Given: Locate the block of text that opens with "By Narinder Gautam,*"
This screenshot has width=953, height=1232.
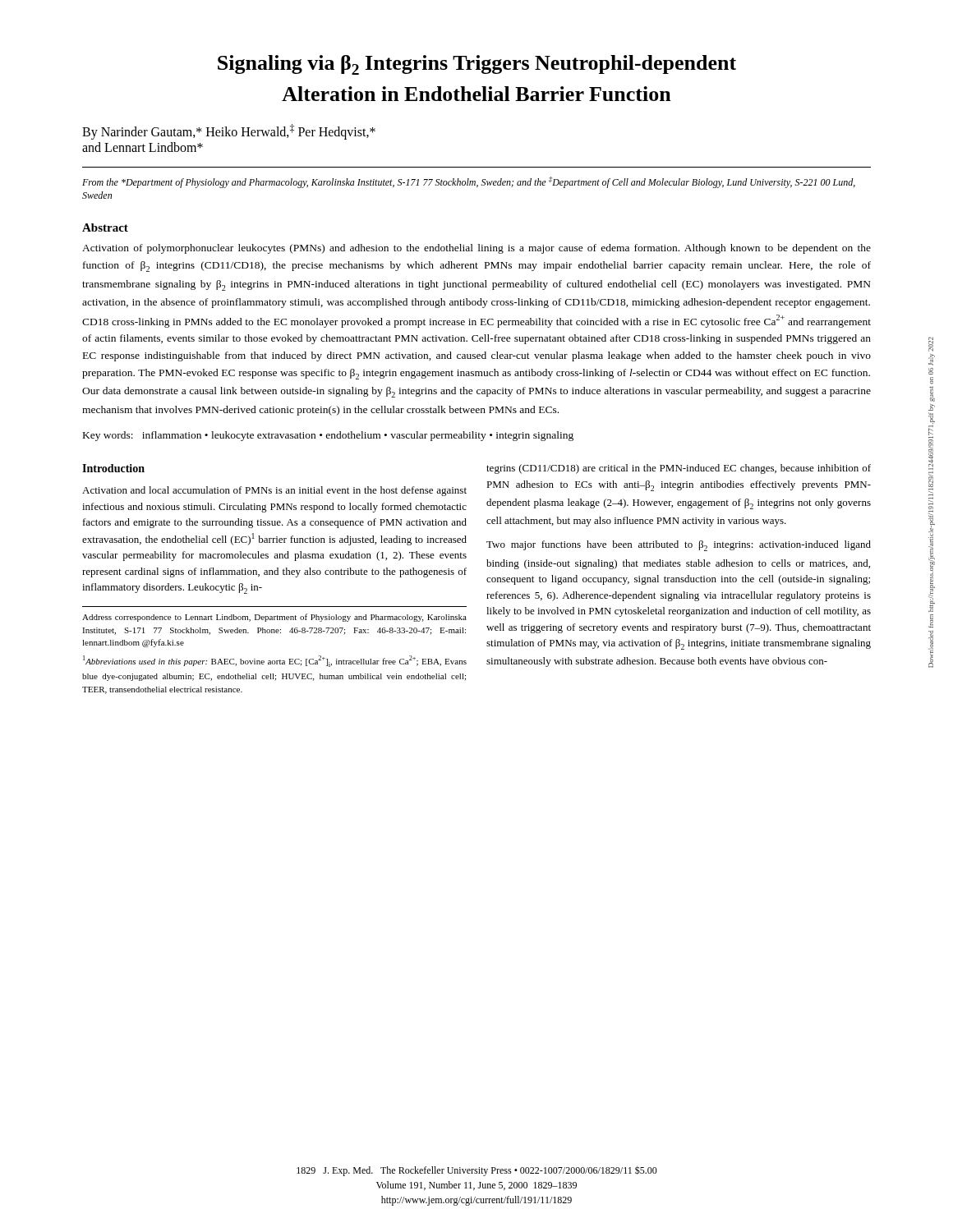Looking at the screenshot, I should (x=229, y=138).
